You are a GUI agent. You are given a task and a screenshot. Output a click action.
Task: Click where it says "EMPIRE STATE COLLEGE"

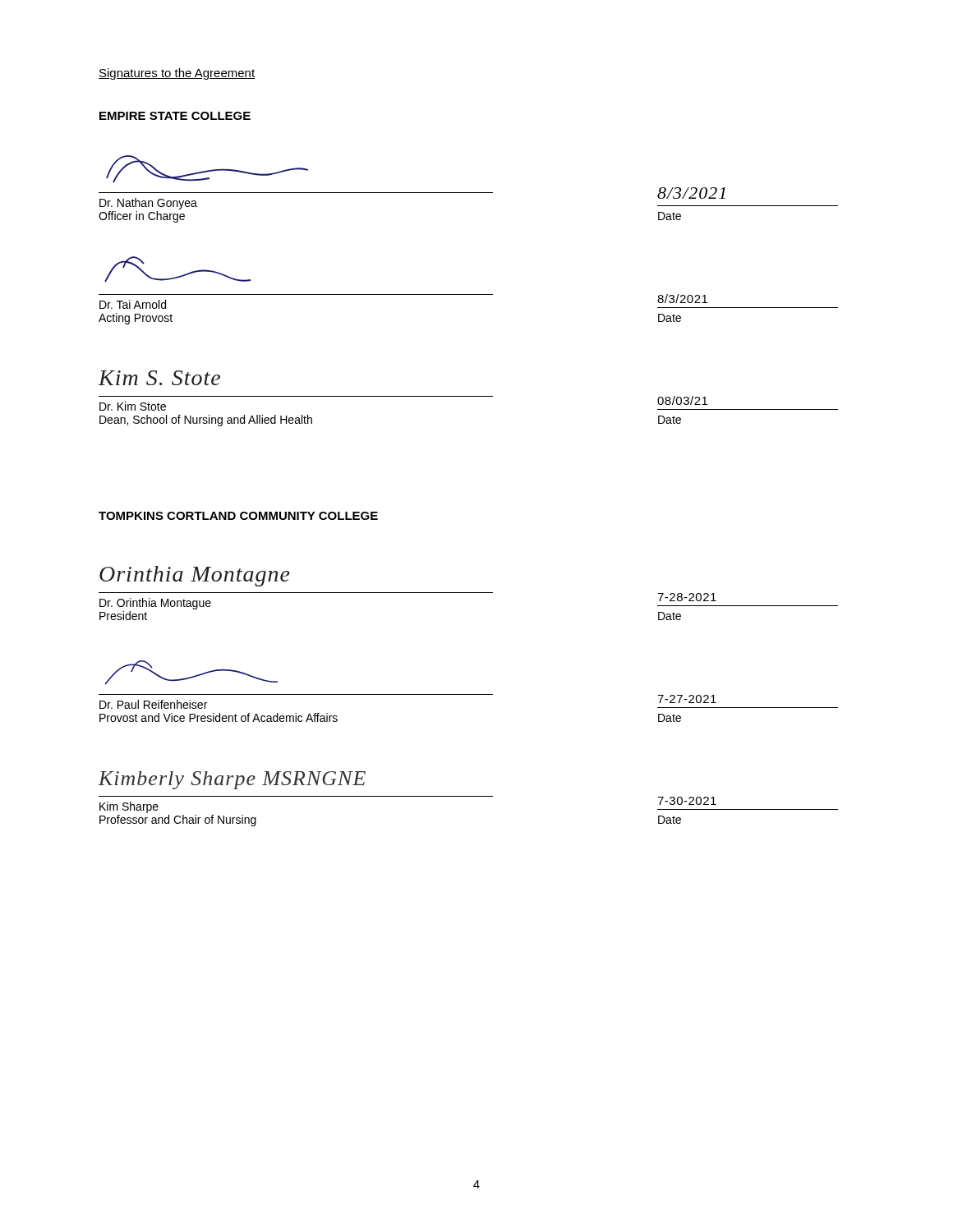pos(175,115)
